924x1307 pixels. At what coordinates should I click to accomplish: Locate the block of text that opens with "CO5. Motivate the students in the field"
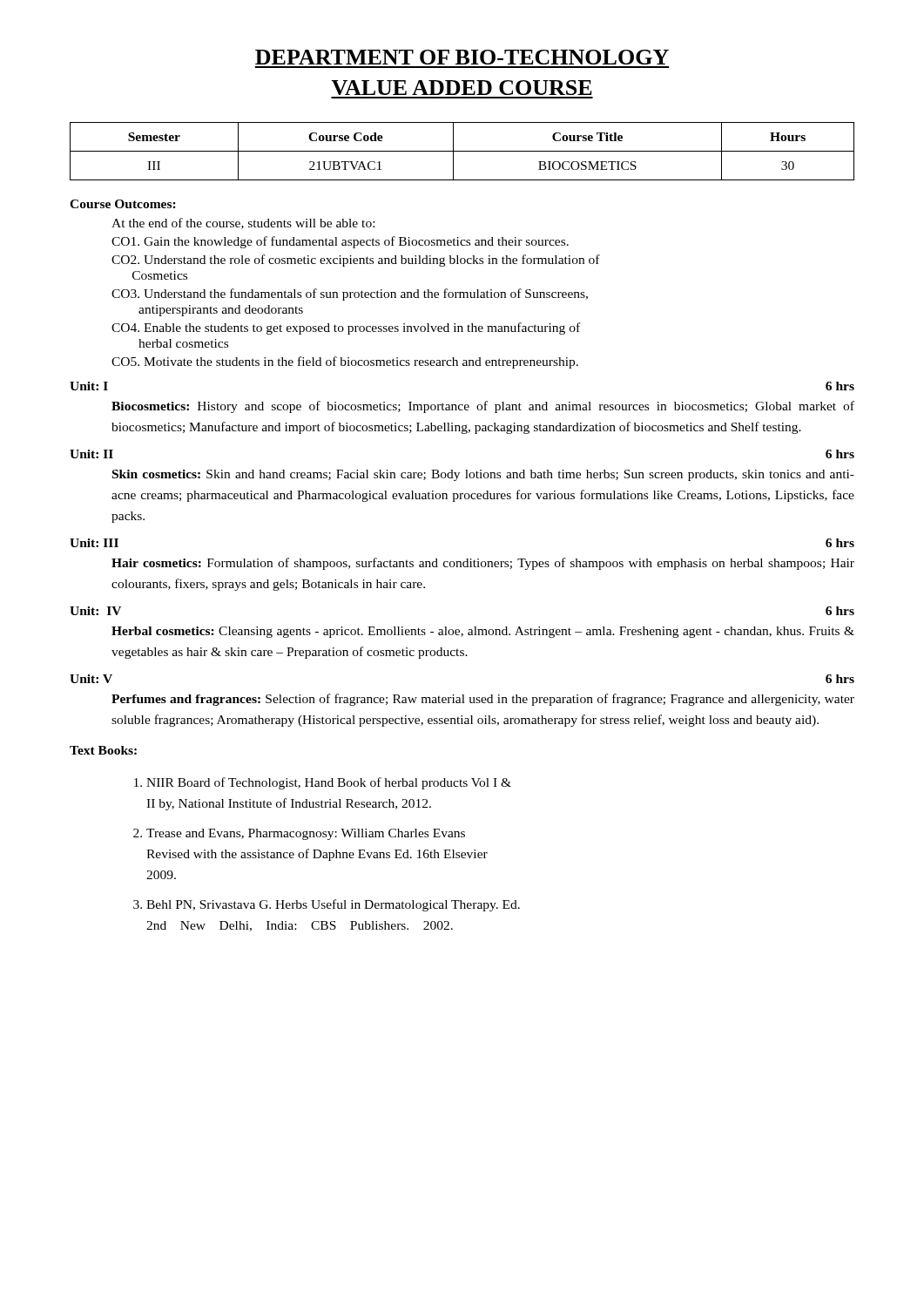pos(483,362)
